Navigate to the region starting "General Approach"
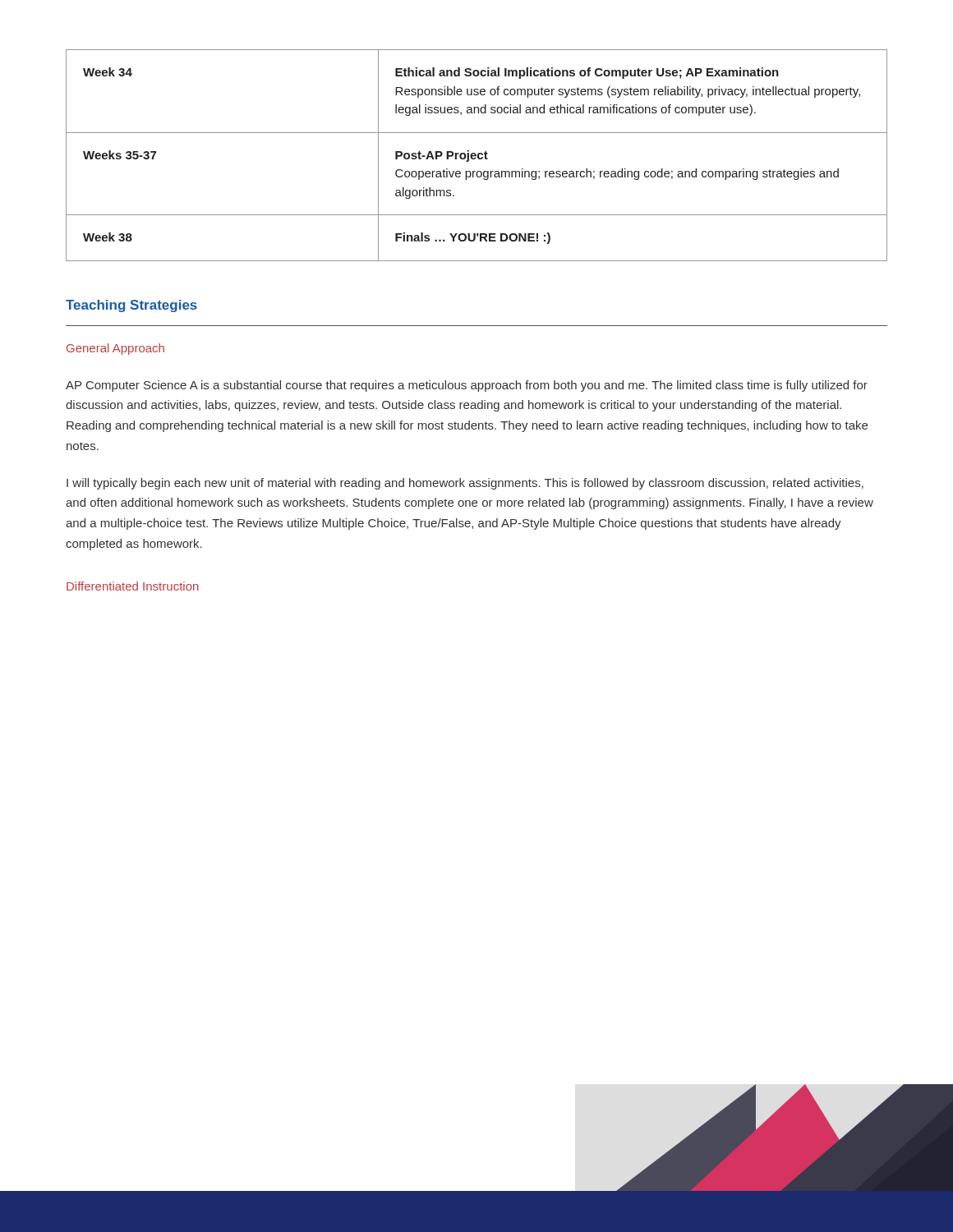This screenshot has width=953, height=1232. (x=115, y=347)
